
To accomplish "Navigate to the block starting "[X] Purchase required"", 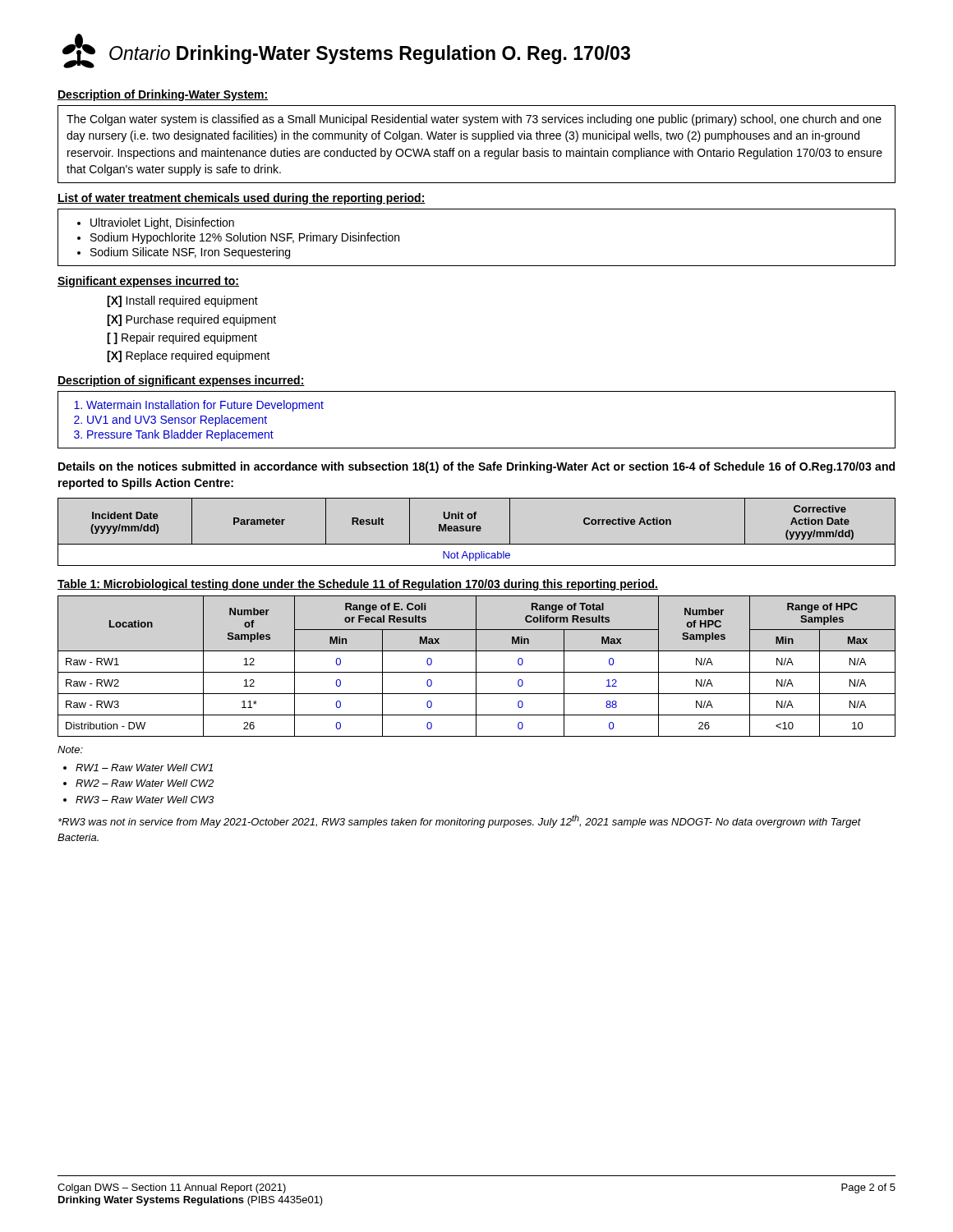I will point(192,319).
